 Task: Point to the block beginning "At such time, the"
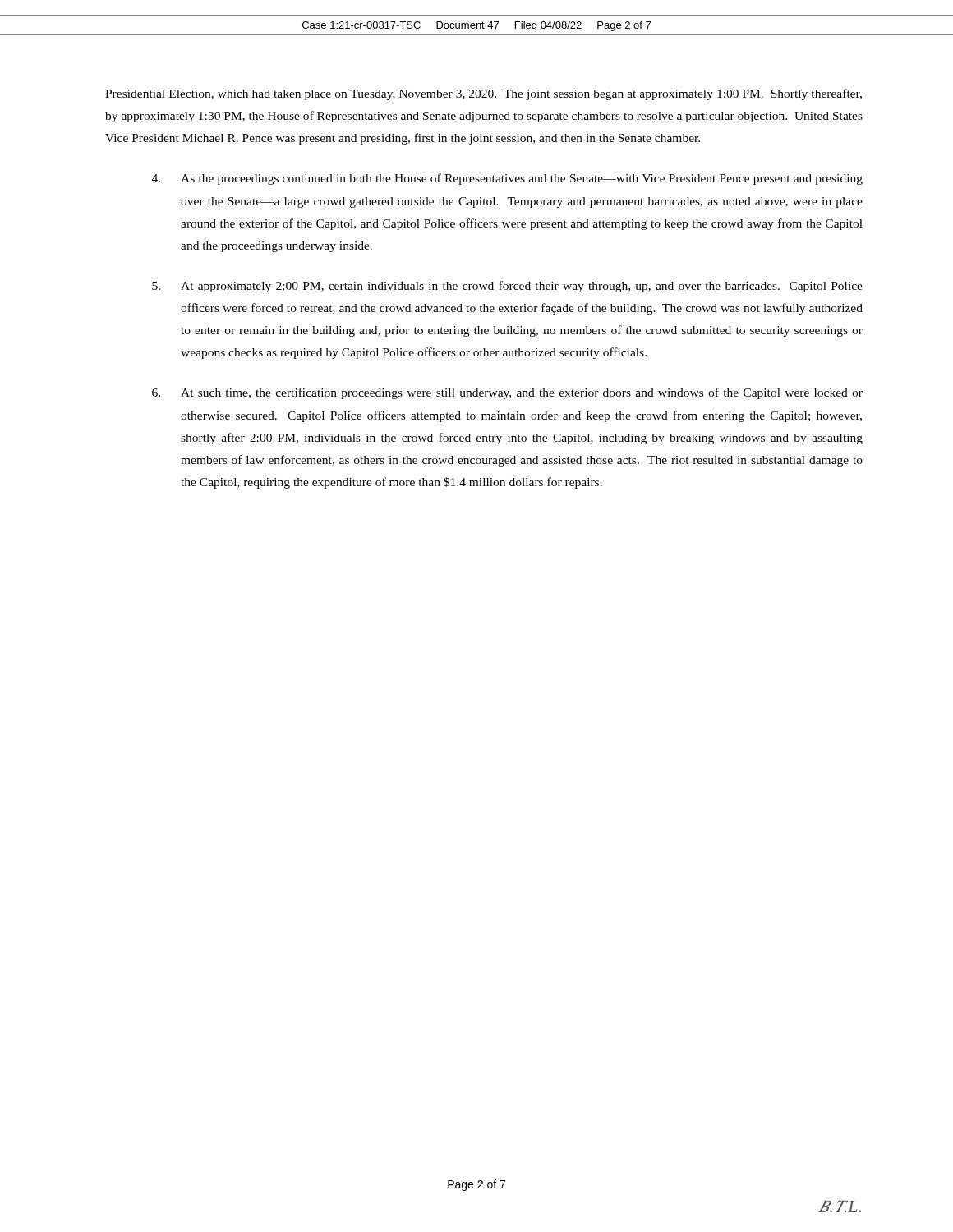tap(484, 437)
